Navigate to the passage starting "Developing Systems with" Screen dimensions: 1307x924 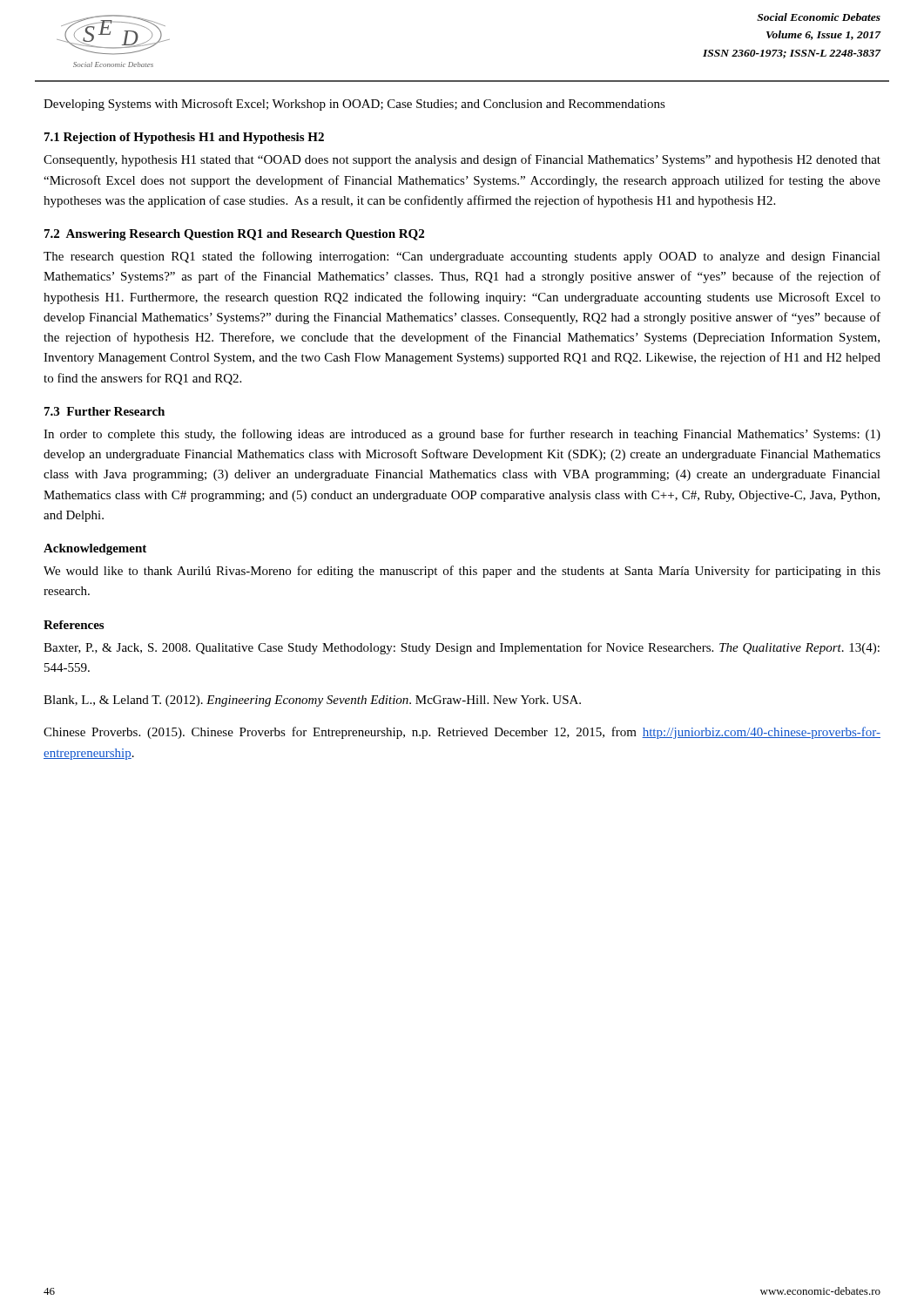point(354,104)
